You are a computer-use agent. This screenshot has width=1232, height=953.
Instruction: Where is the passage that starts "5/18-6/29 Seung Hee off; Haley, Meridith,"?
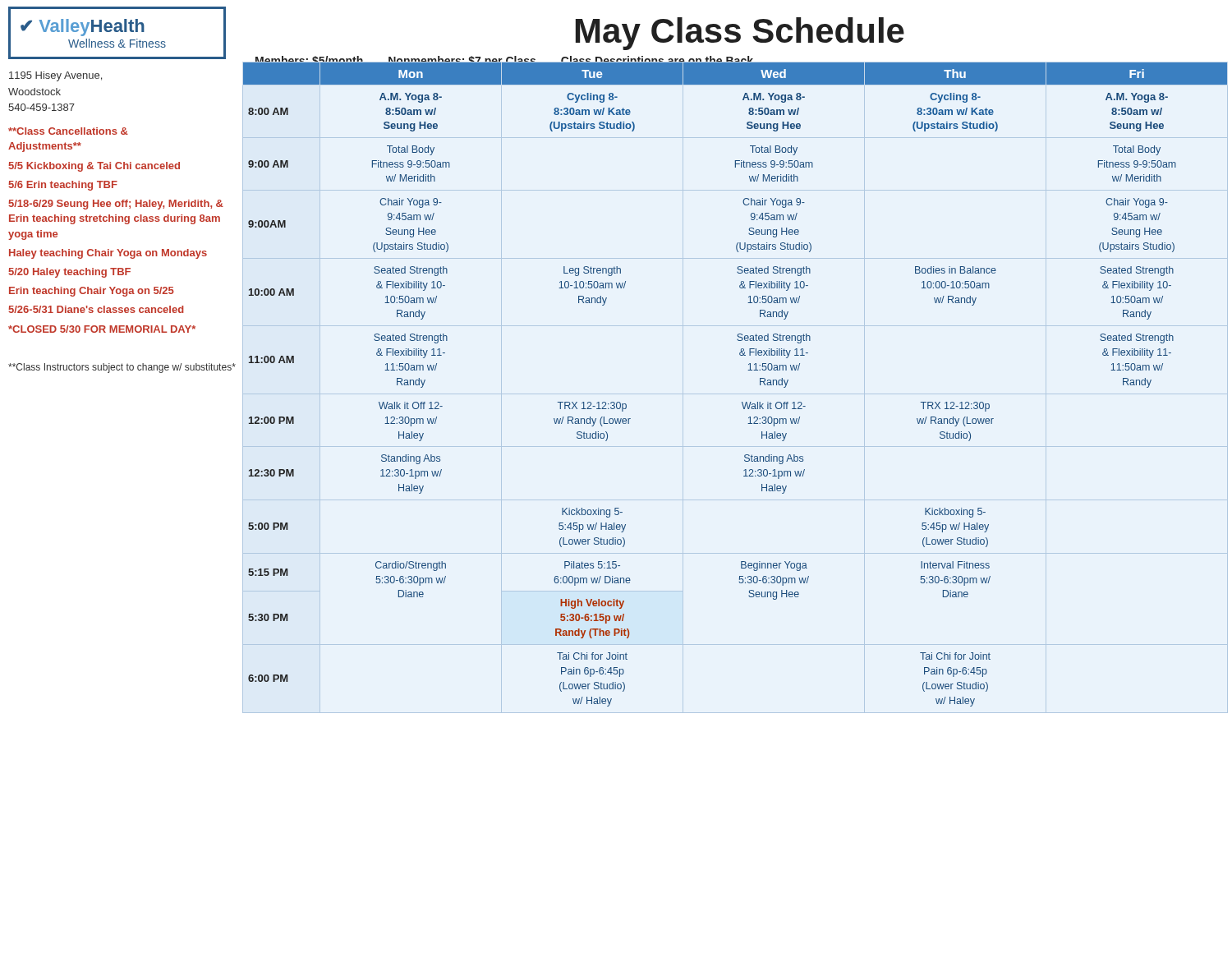click(116, 218)
